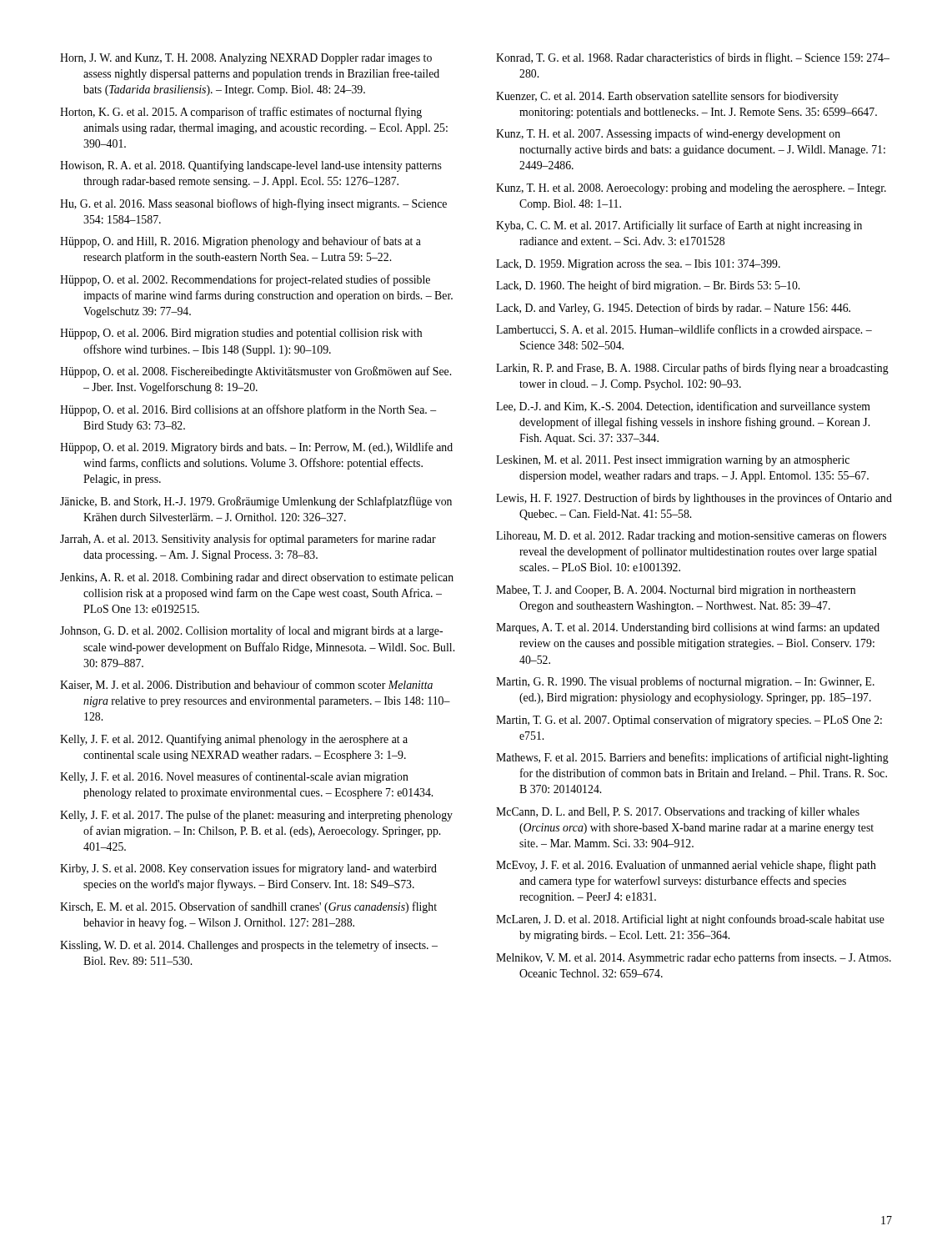Viewport: 952px width, 1251px height.
Task: Click on the list item that says "Jänicke, B. and Stork,"
Action: [x=258, y=509]
